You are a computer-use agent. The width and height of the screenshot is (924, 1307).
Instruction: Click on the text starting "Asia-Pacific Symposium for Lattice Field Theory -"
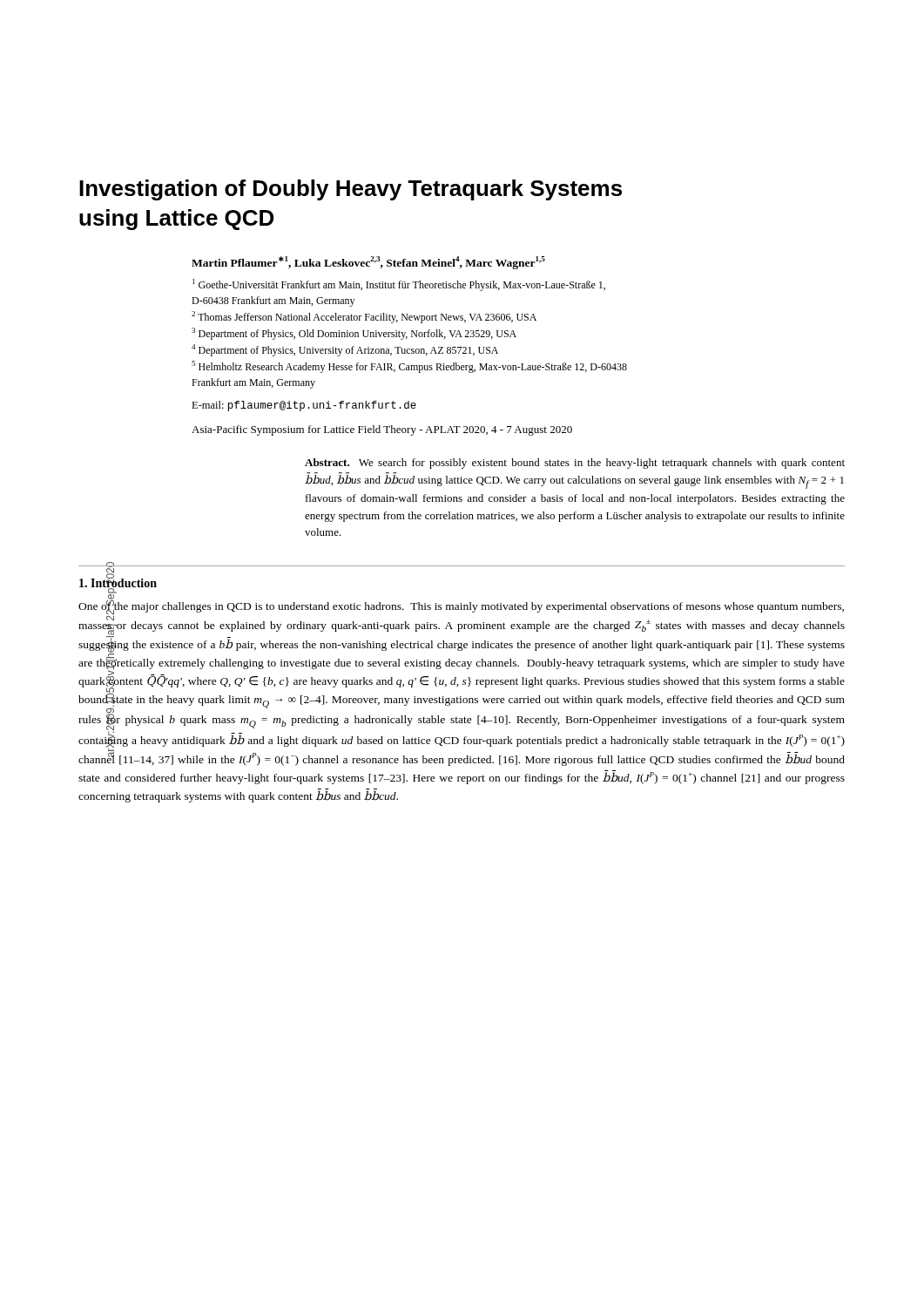click(x=382, y=429)
